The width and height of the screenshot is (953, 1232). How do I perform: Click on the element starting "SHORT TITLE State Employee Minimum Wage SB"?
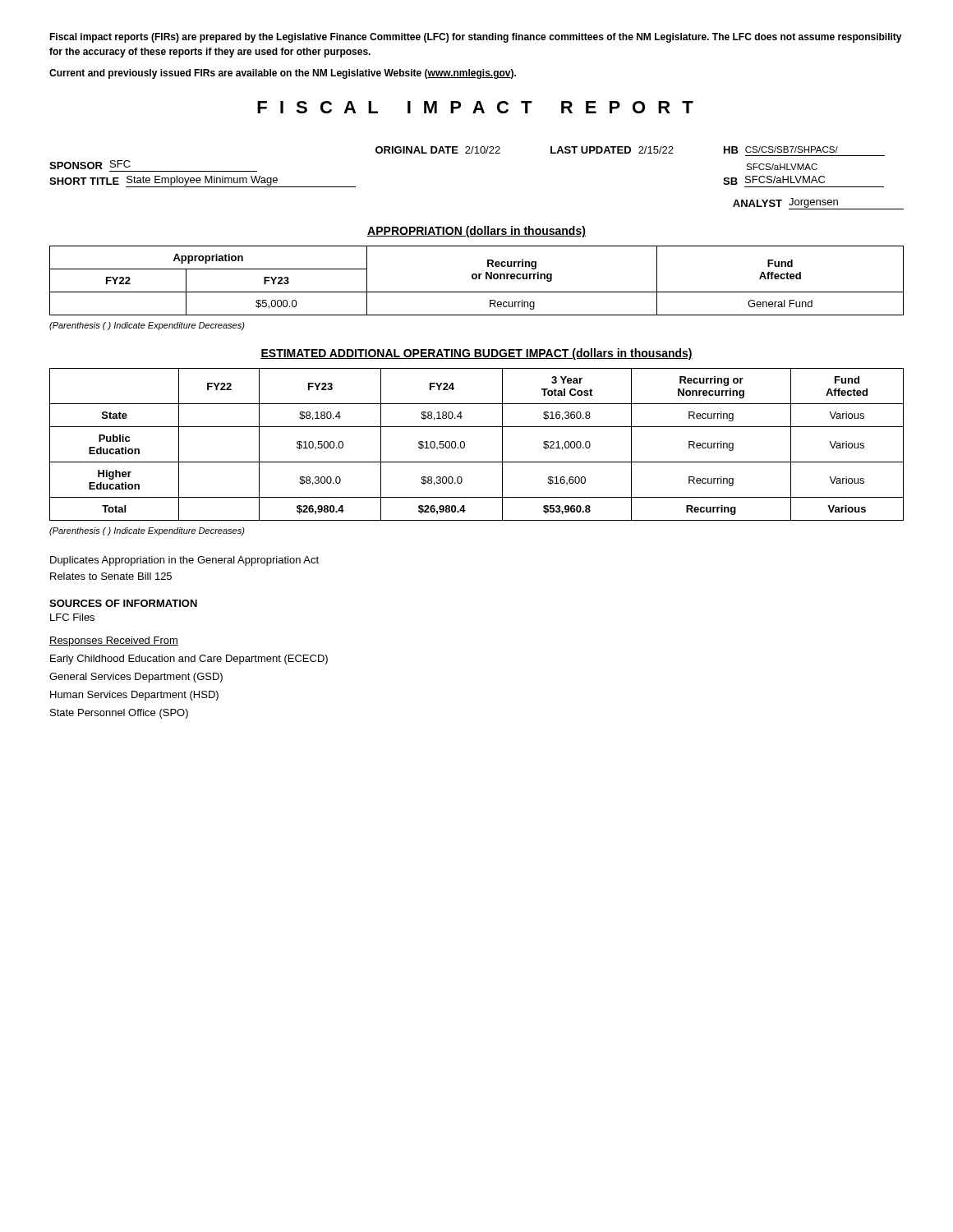[x=240, y=181]
